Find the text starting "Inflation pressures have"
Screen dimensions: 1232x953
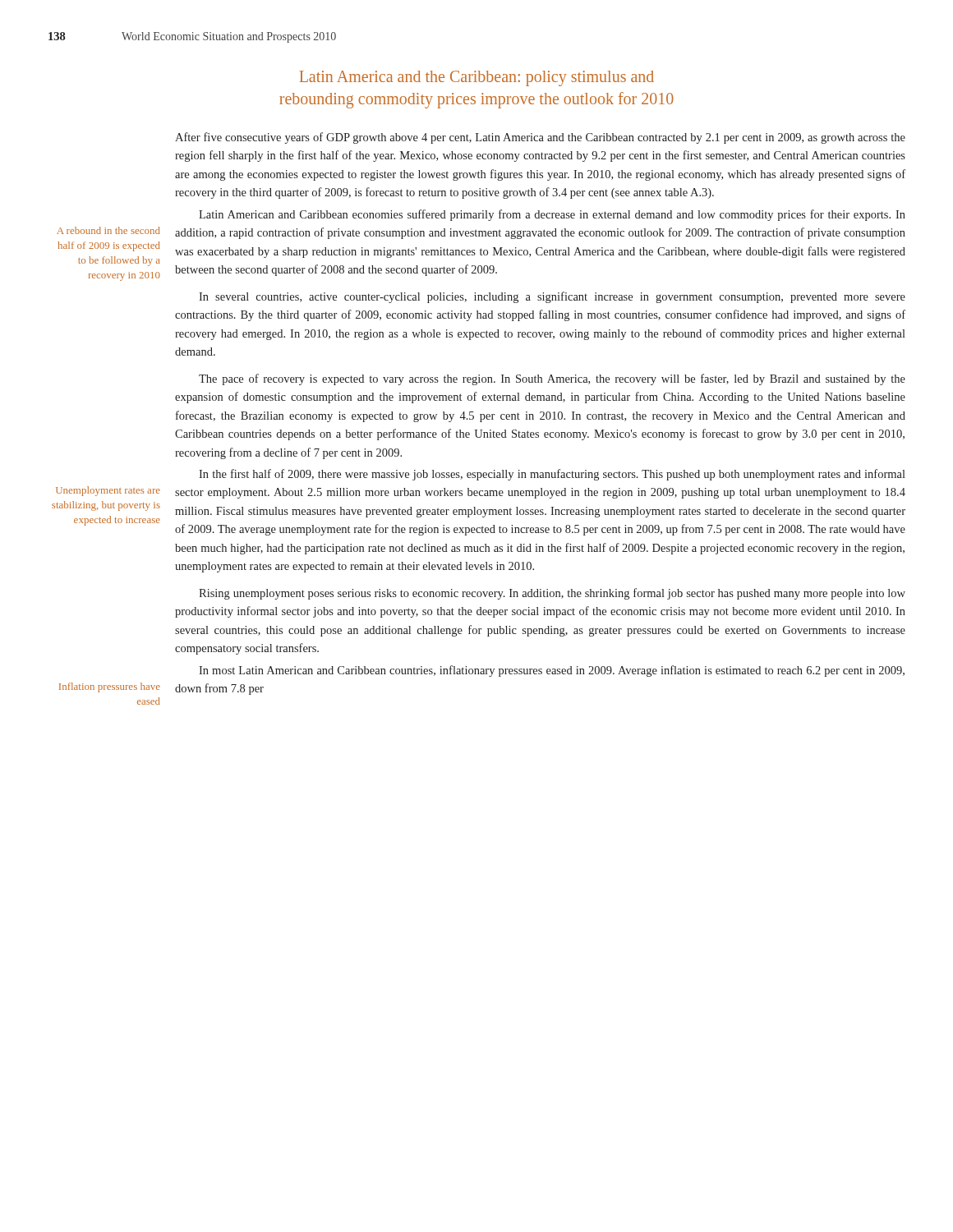coord(109,693)
